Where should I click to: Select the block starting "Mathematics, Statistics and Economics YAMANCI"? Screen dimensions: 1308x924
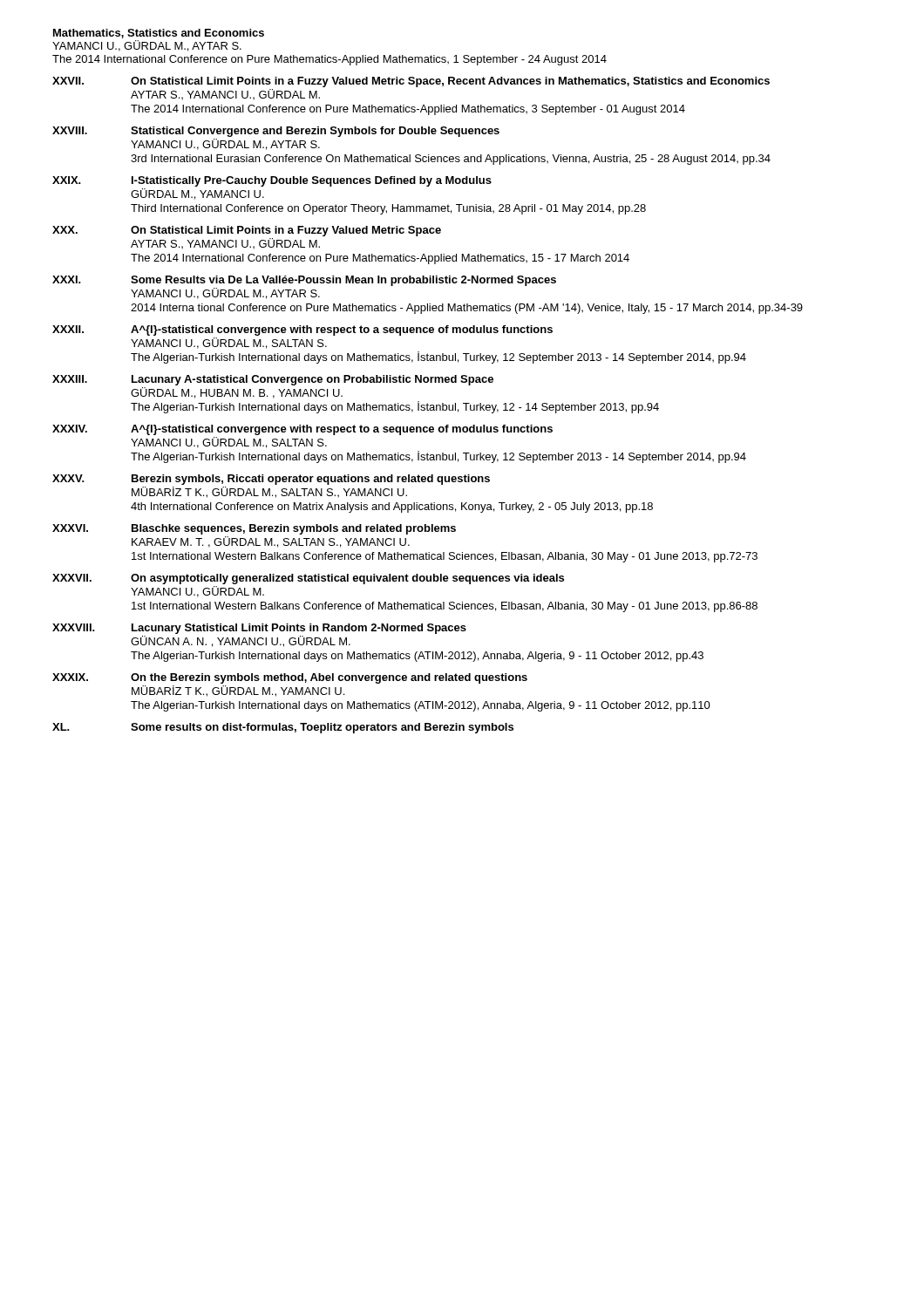point(329,46)
